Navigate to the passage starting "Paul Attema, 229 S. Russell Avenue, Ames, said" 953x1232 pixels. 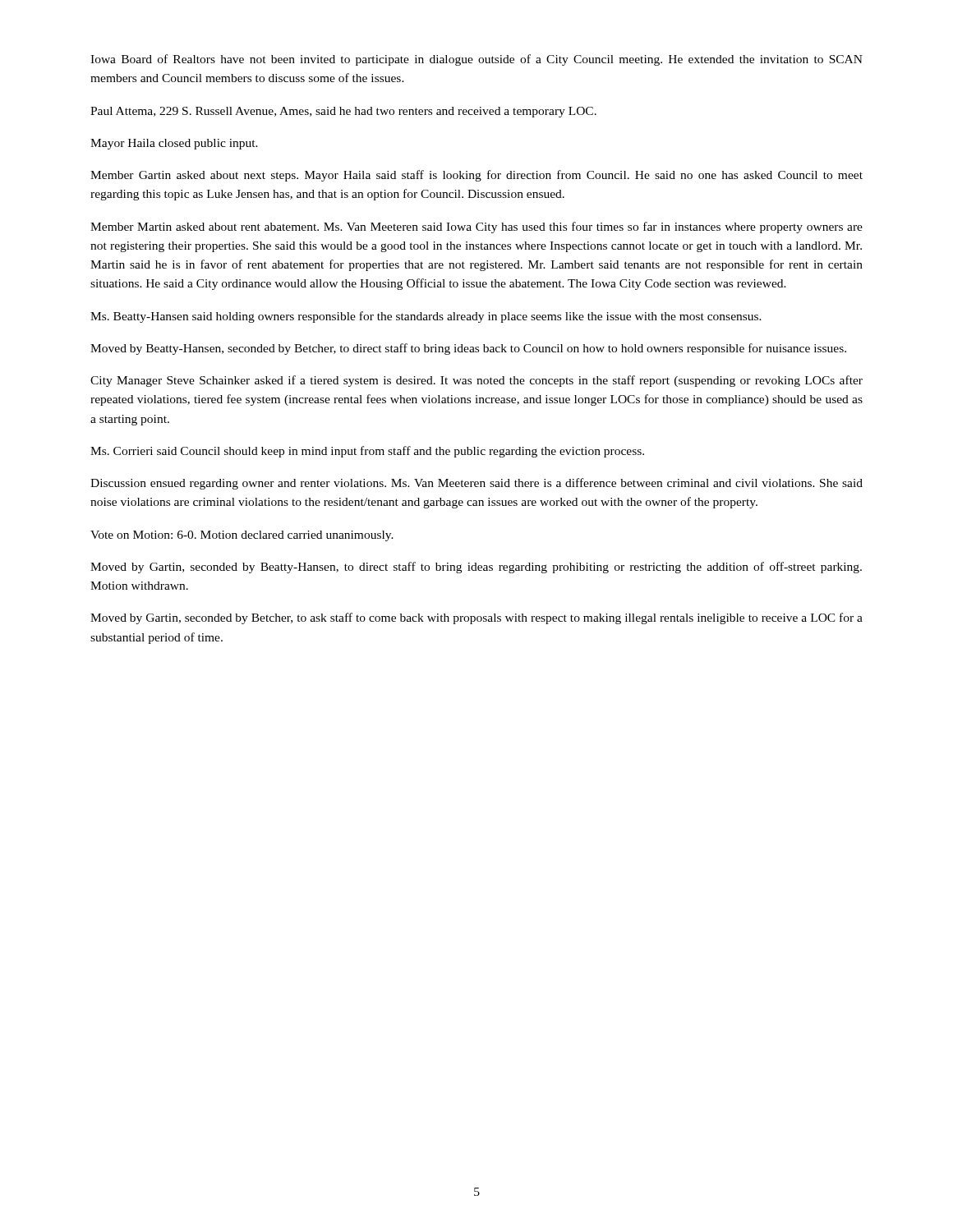pos(344,110)
